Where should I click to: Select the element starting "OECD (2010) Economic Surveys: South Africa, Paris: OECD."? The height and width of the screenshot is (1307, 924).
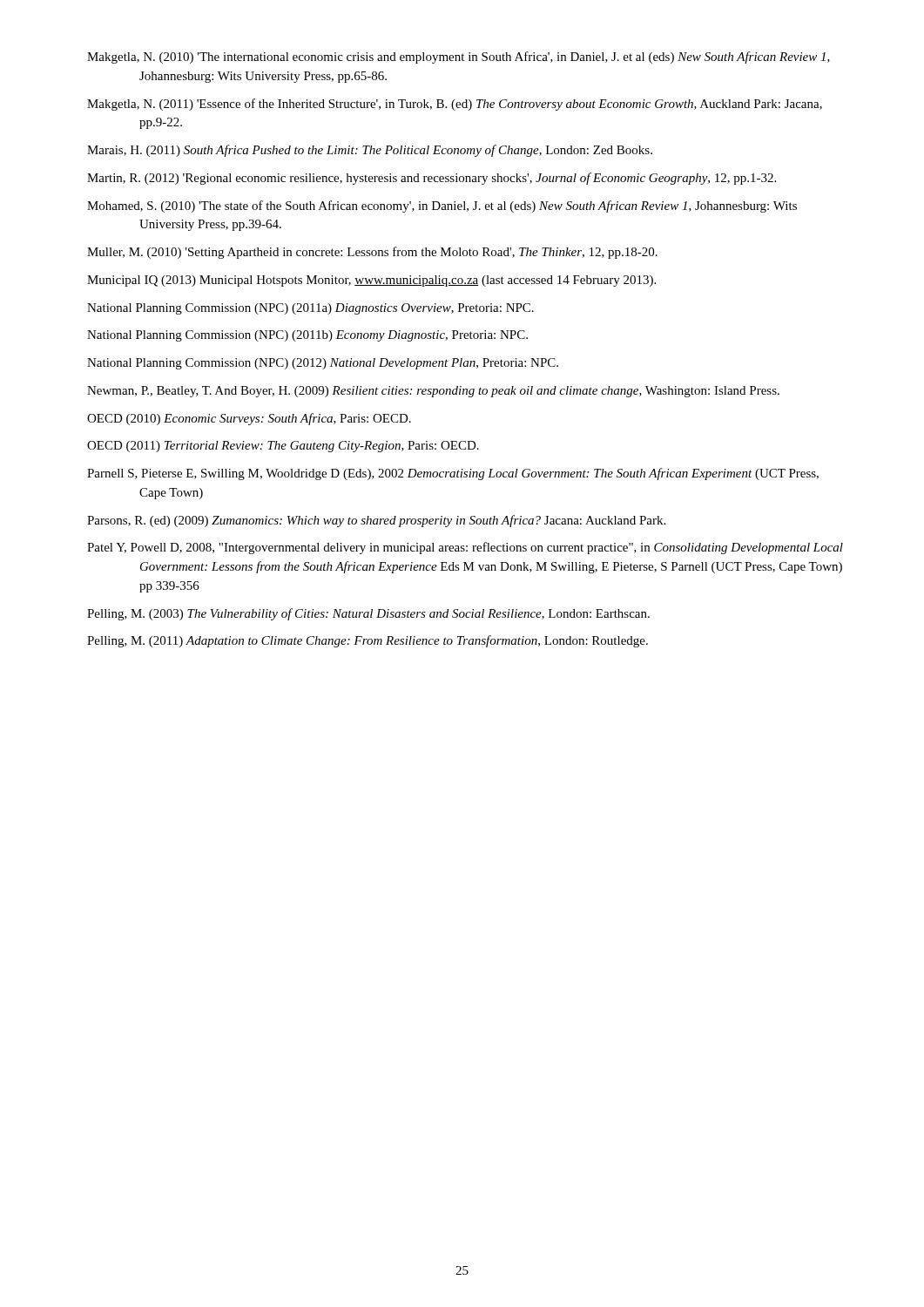[249, 418]
